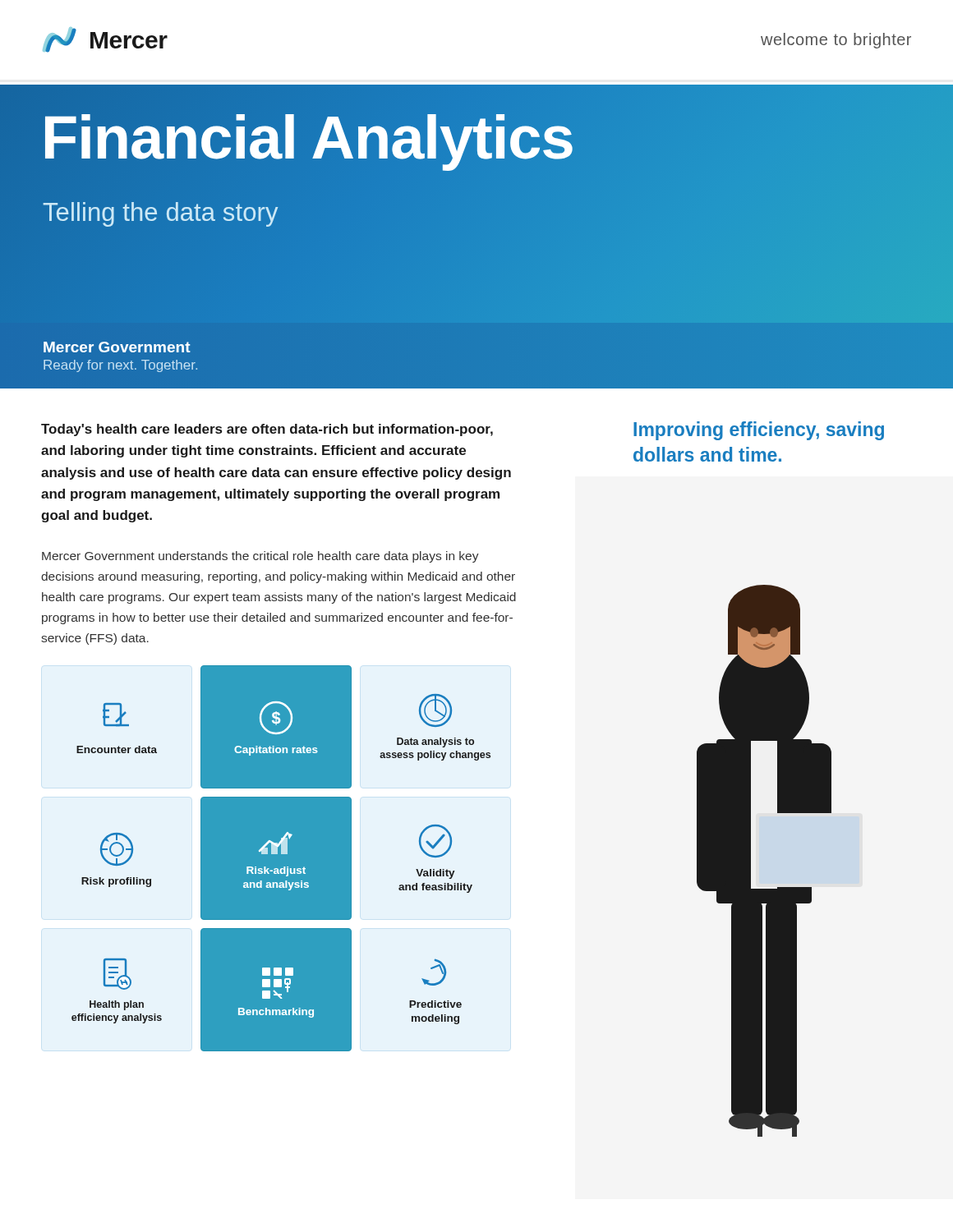This screenshot has width=953, height=1232.
Task: Point to the passage starting "Financial Analytics"
Action: [307, 138]
